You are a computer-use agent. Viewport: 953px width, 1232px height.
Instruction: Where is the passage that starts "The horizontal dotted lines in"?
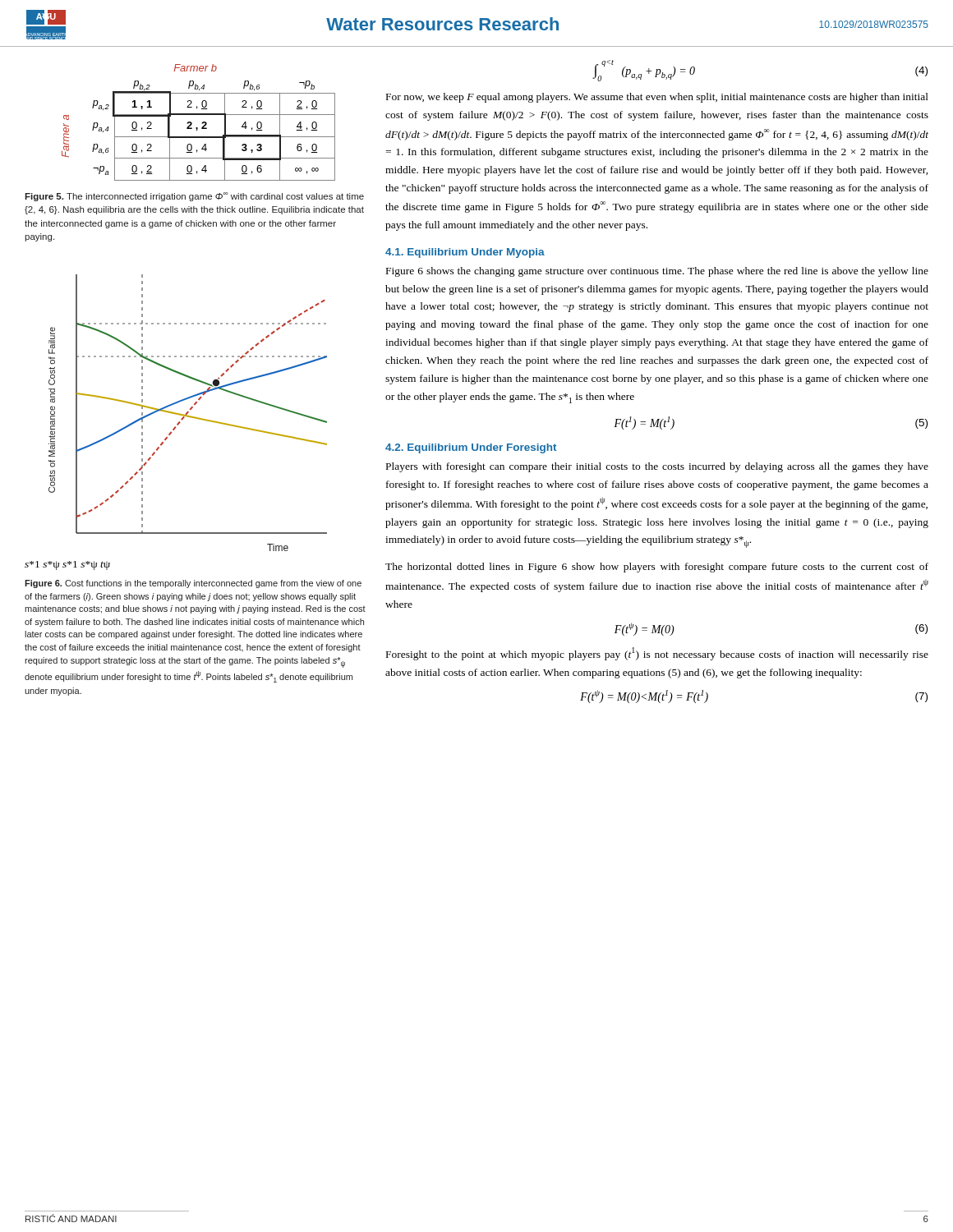[657, 585]
